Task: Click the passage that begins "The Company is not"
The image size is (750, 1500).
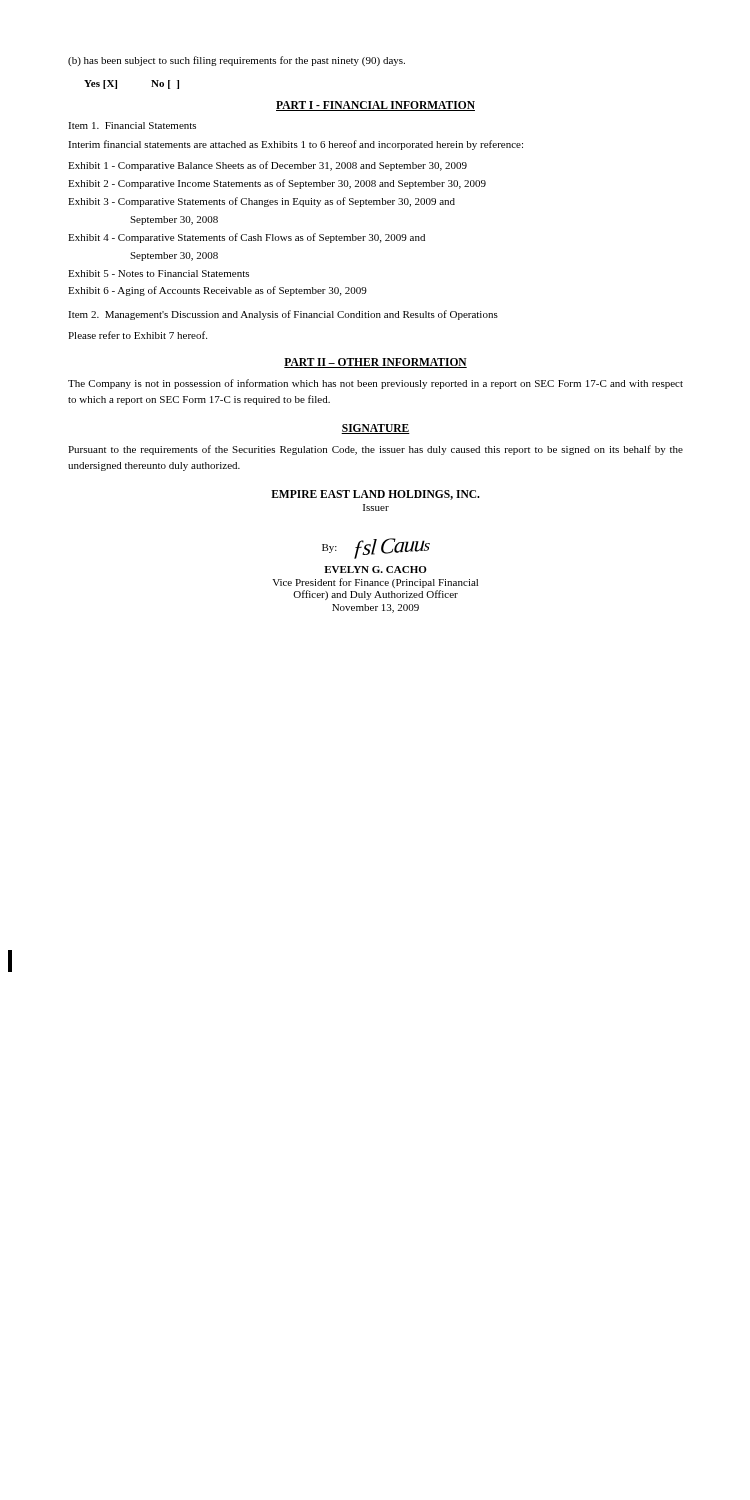Action: tap(376, 391)
